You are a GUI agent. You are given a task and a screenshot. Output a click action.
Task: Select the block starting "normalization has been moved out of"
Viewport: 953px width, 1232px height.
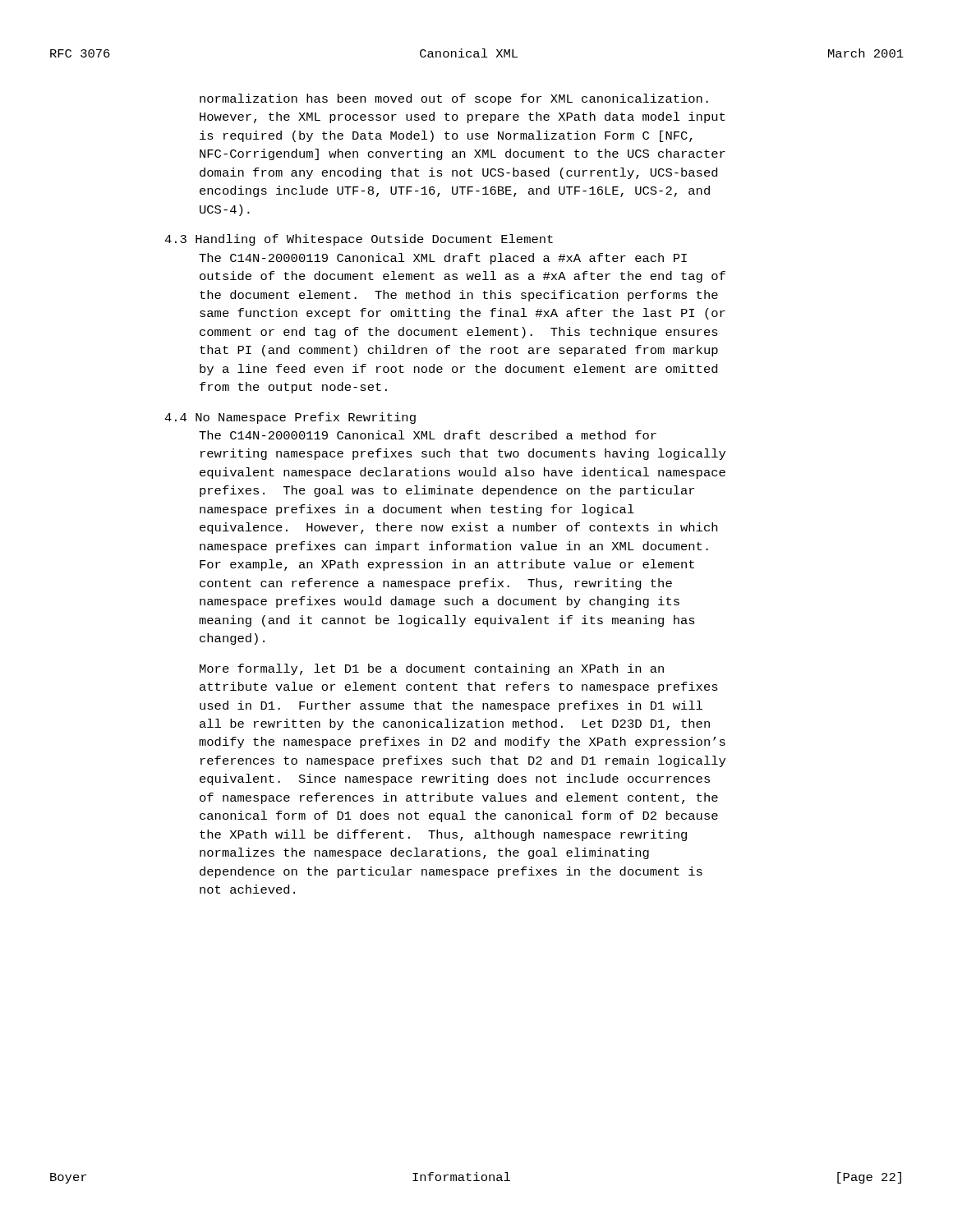(462, 155)
